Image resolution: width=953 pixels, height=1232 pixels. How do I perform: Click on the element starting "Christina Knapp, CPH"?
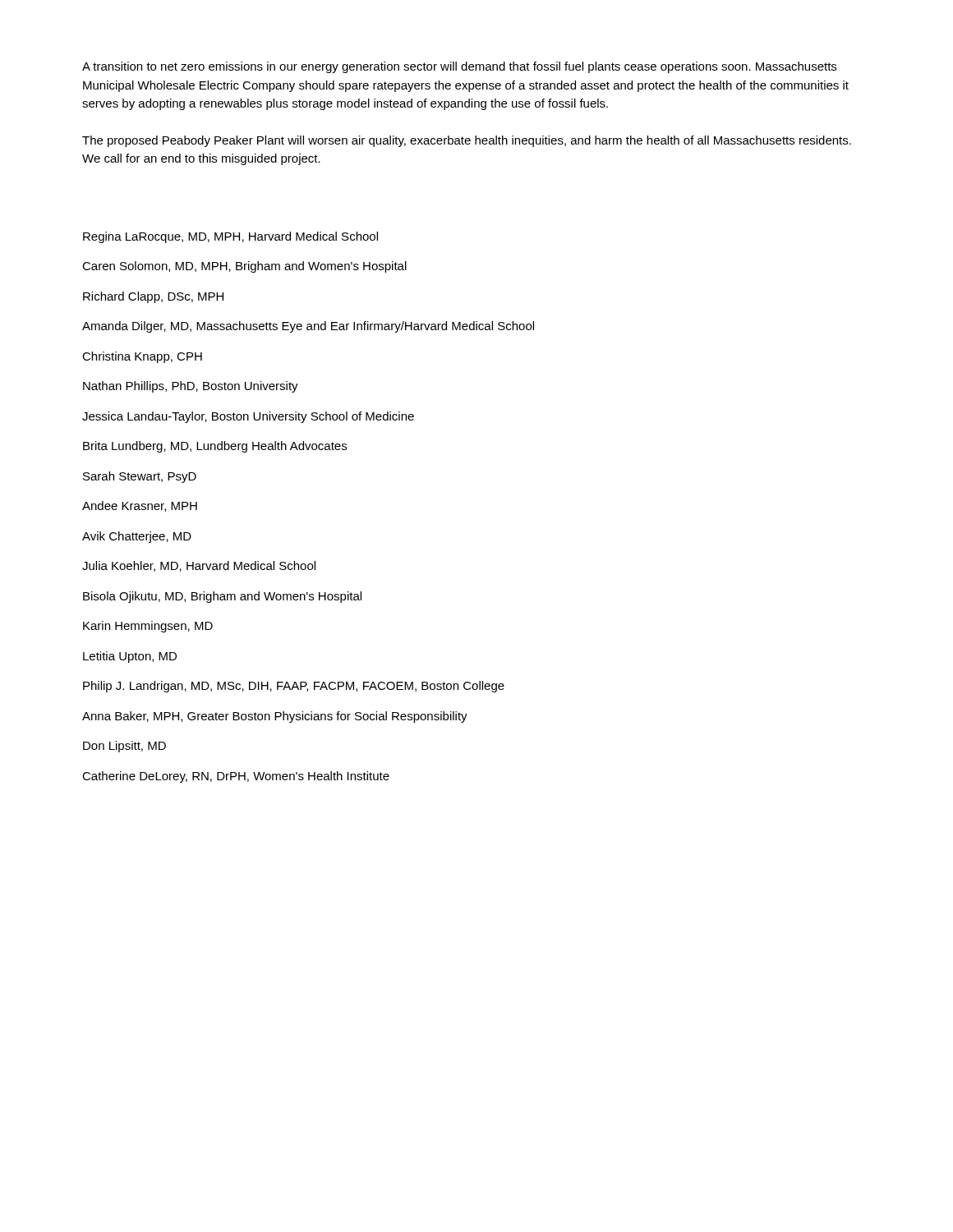pos(142,356)
